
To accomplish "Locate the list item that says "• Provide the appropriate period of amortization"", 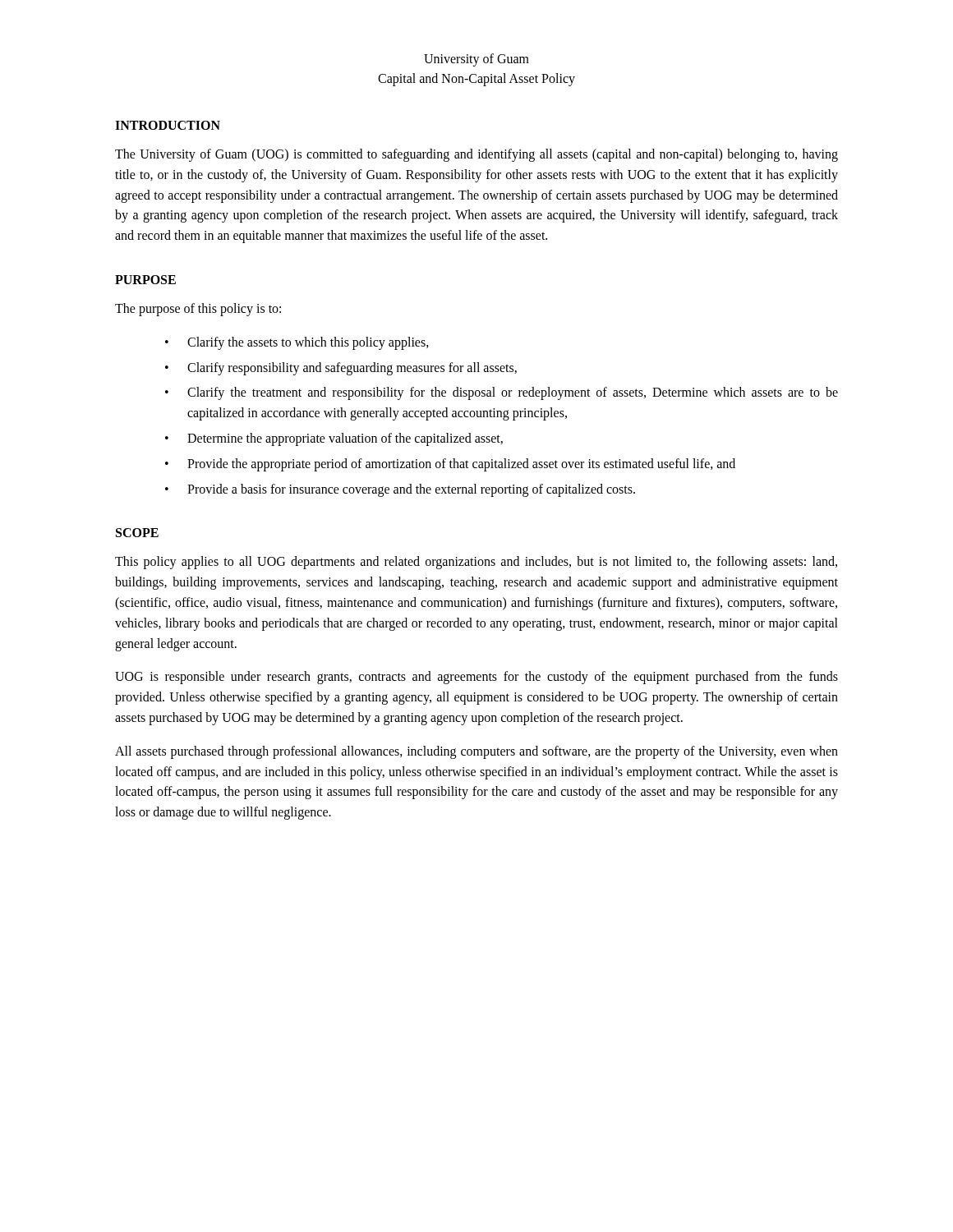I will [x=501, y=464].
